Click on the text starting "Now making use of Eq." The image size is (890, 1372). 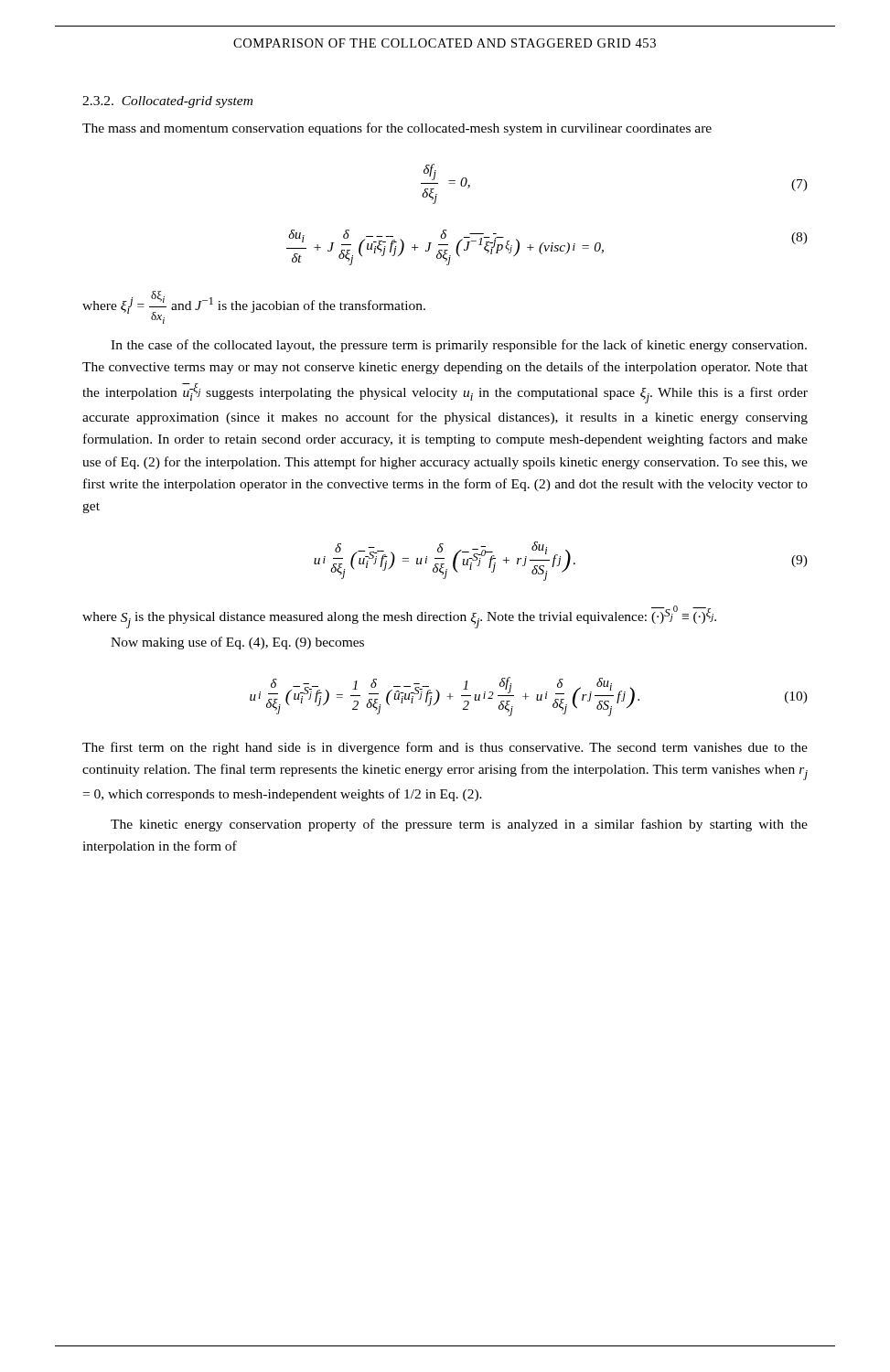238,642
